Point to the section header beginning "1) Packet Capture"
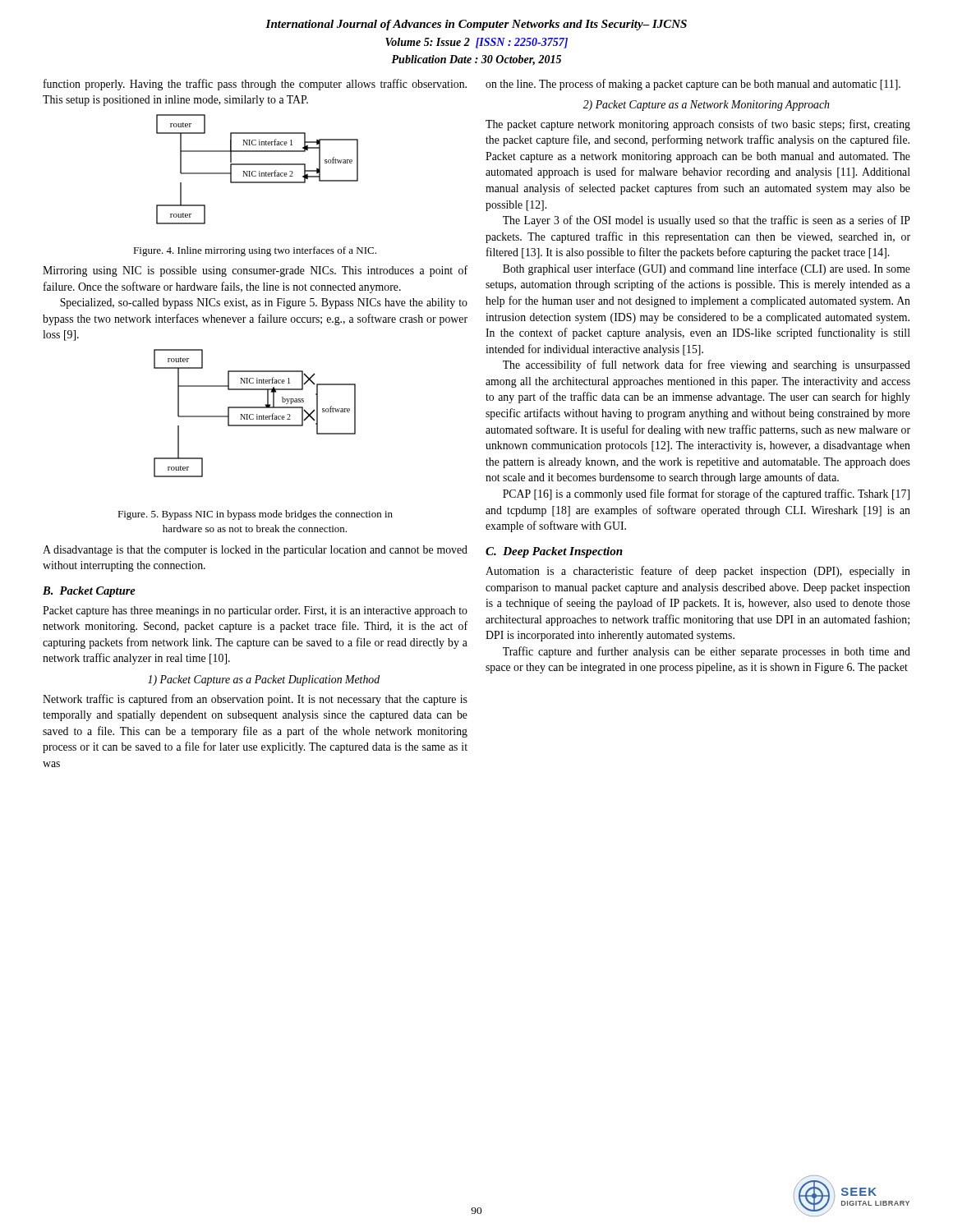This screenshot has height=1232, width=953. 255,680
